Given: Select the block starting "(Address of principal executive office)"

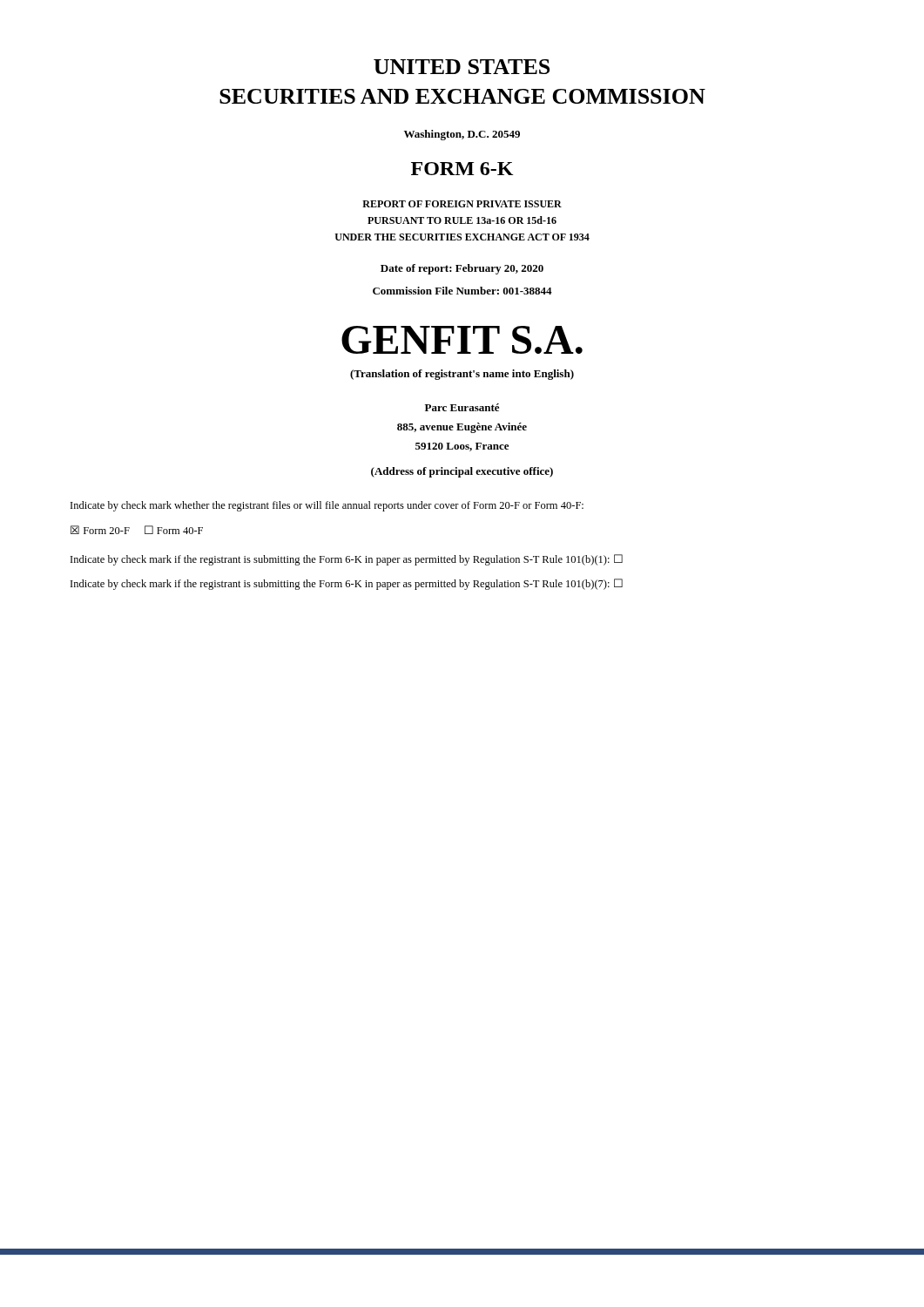Looking at the screenshot, I should (x=462, y=471).
